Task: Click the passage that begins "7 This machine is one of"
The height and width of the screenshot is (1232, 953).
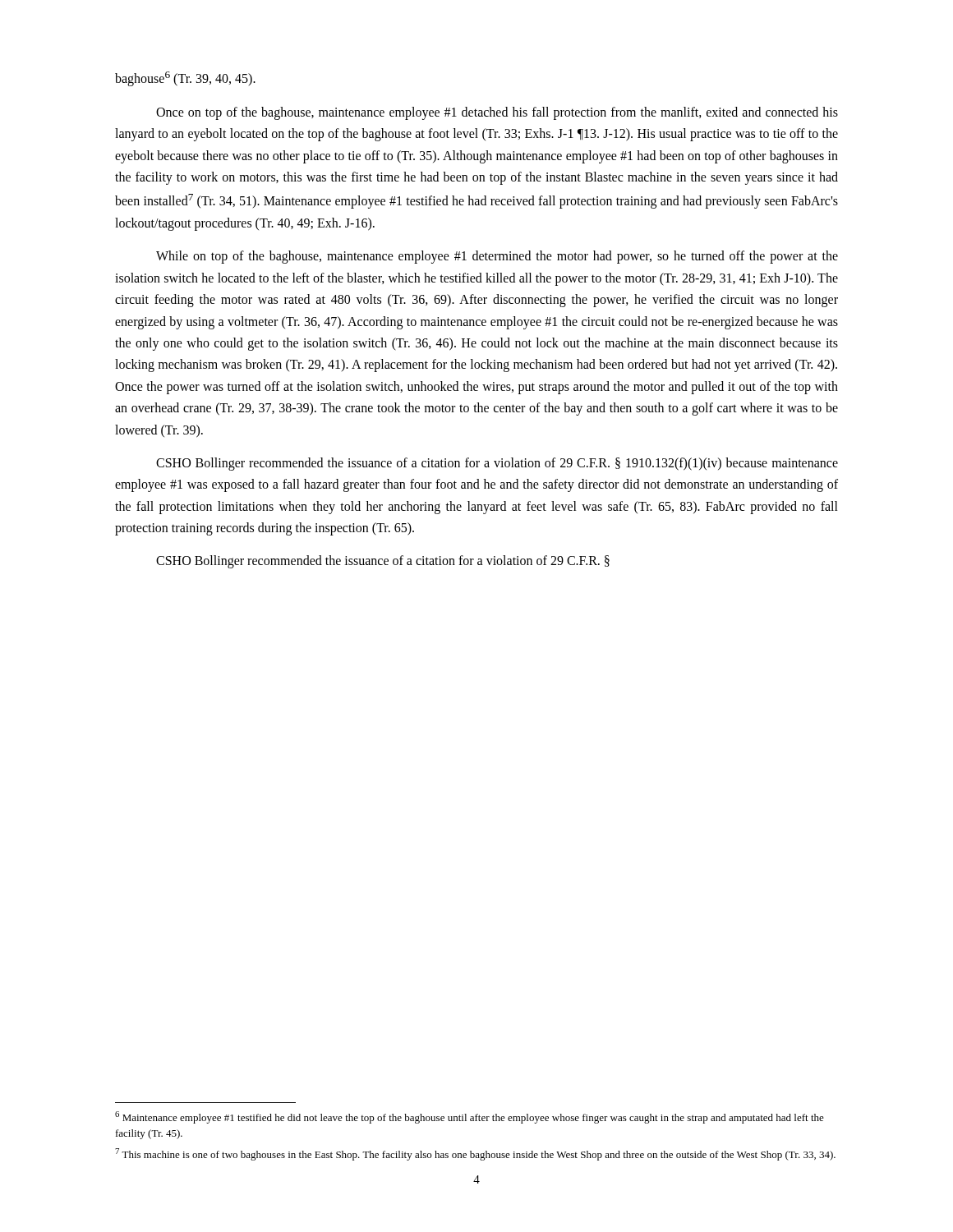Action: tap(475, 1153)
